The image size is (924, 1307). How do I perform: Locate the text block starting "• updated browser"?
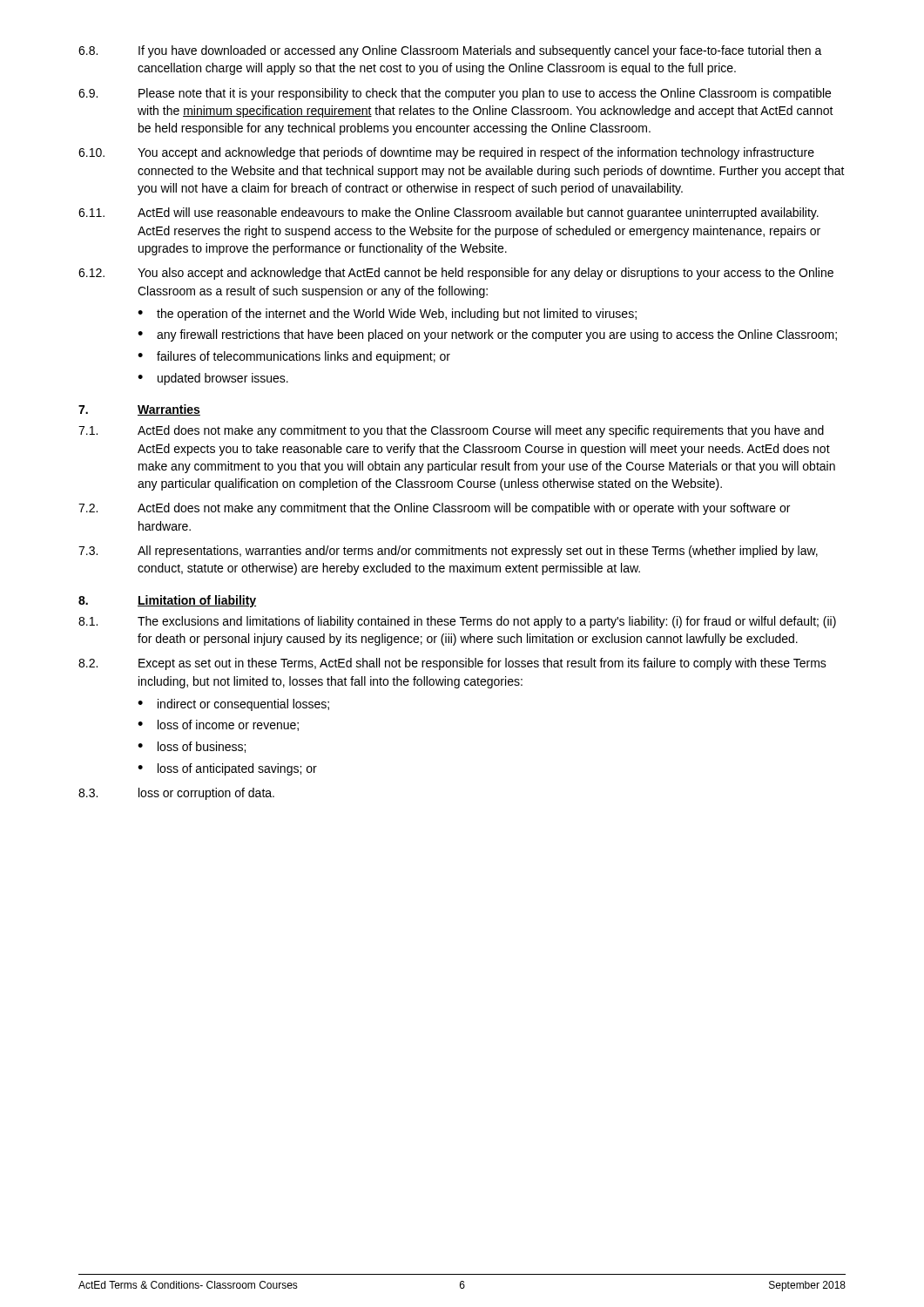click(x=213, y=378)
